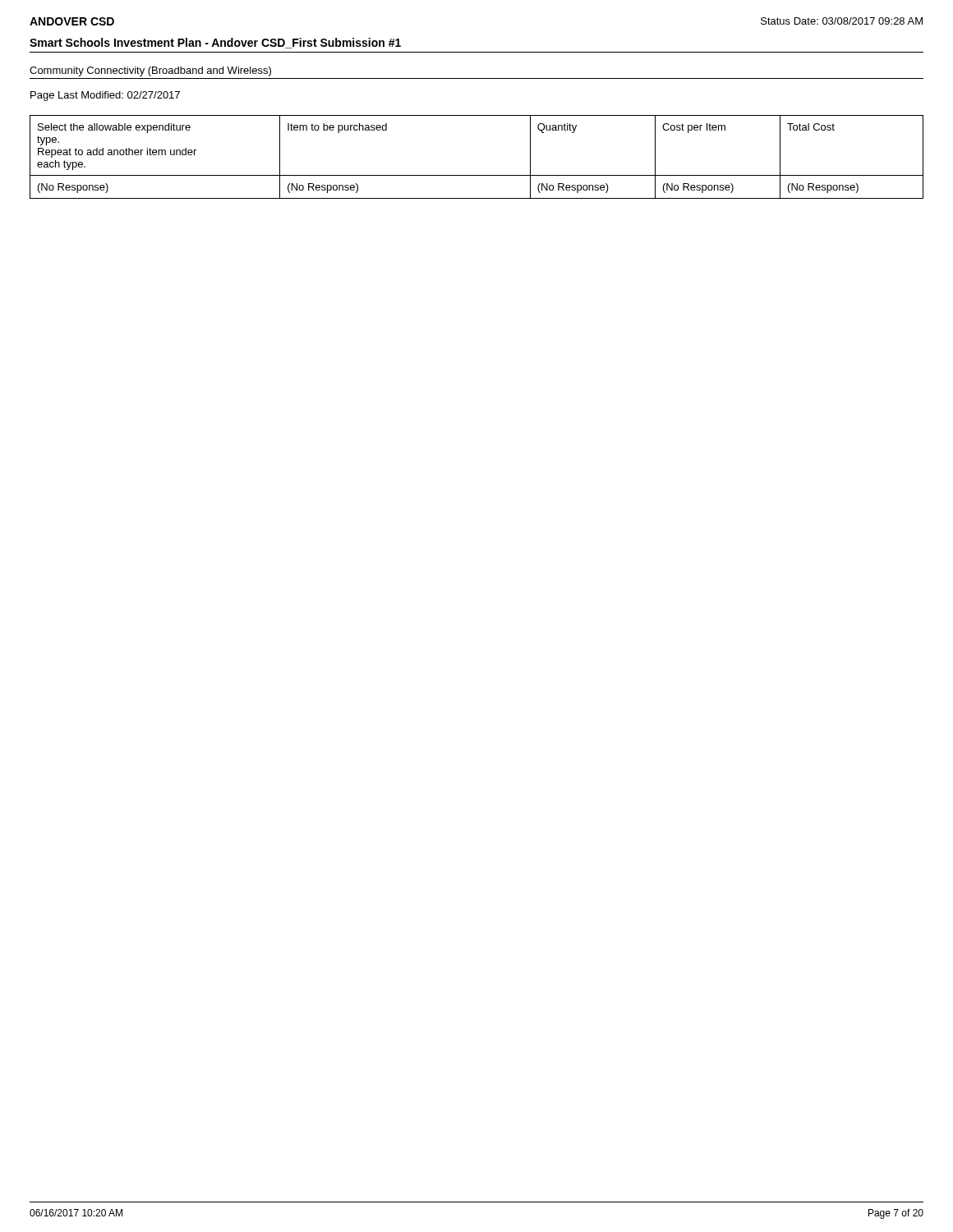The image size is (953, 1232).
Task: Click on the table containing "(No Response)"
Action: 476,157
